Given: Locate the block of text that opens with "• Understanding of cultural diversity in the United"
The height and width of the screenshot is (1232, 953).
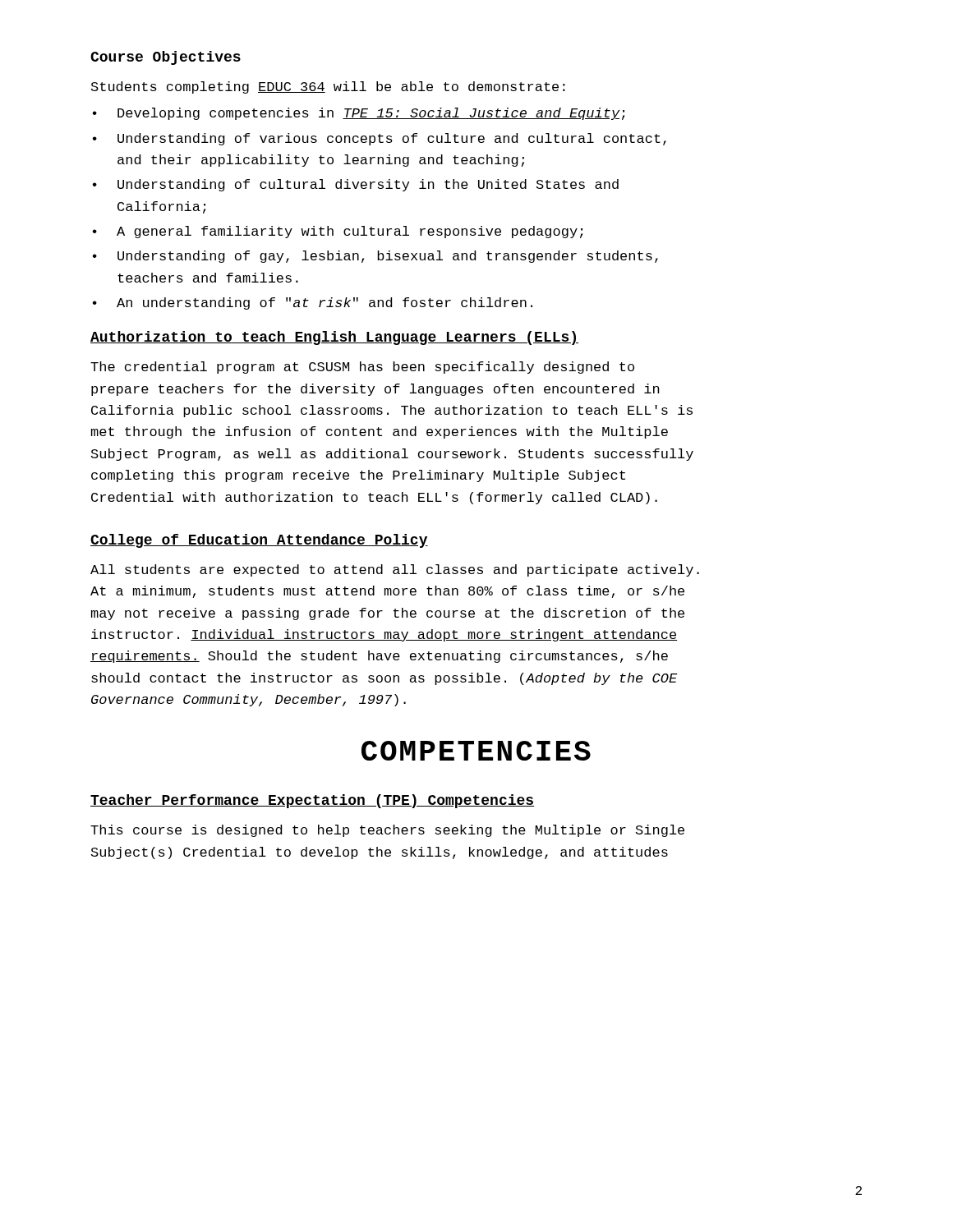Looking at the screenshot, I should (x=476, y=197).
